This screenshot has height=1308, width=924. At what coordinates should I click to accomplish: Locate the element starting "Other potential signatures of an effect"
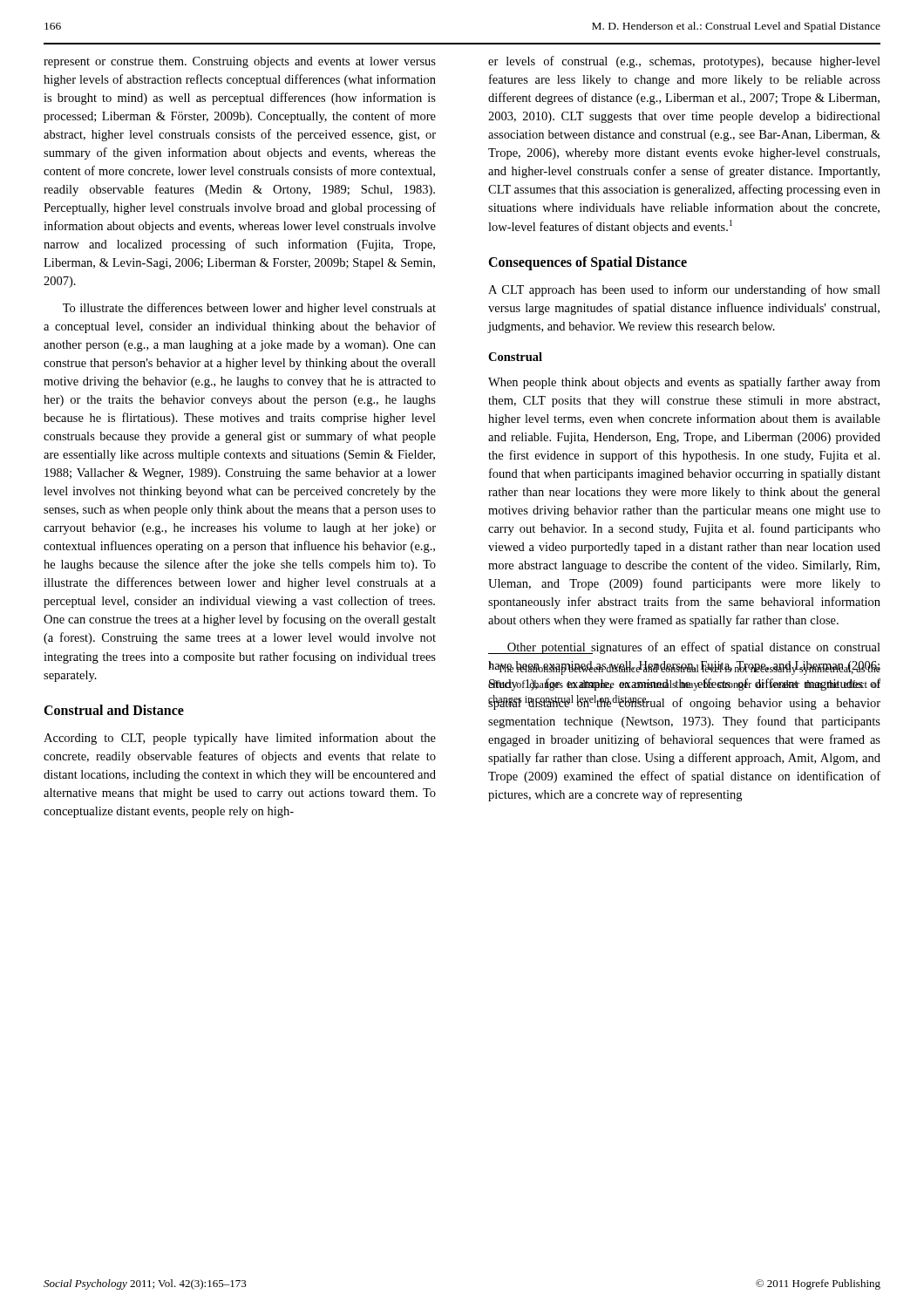click(x=684, y=721)
